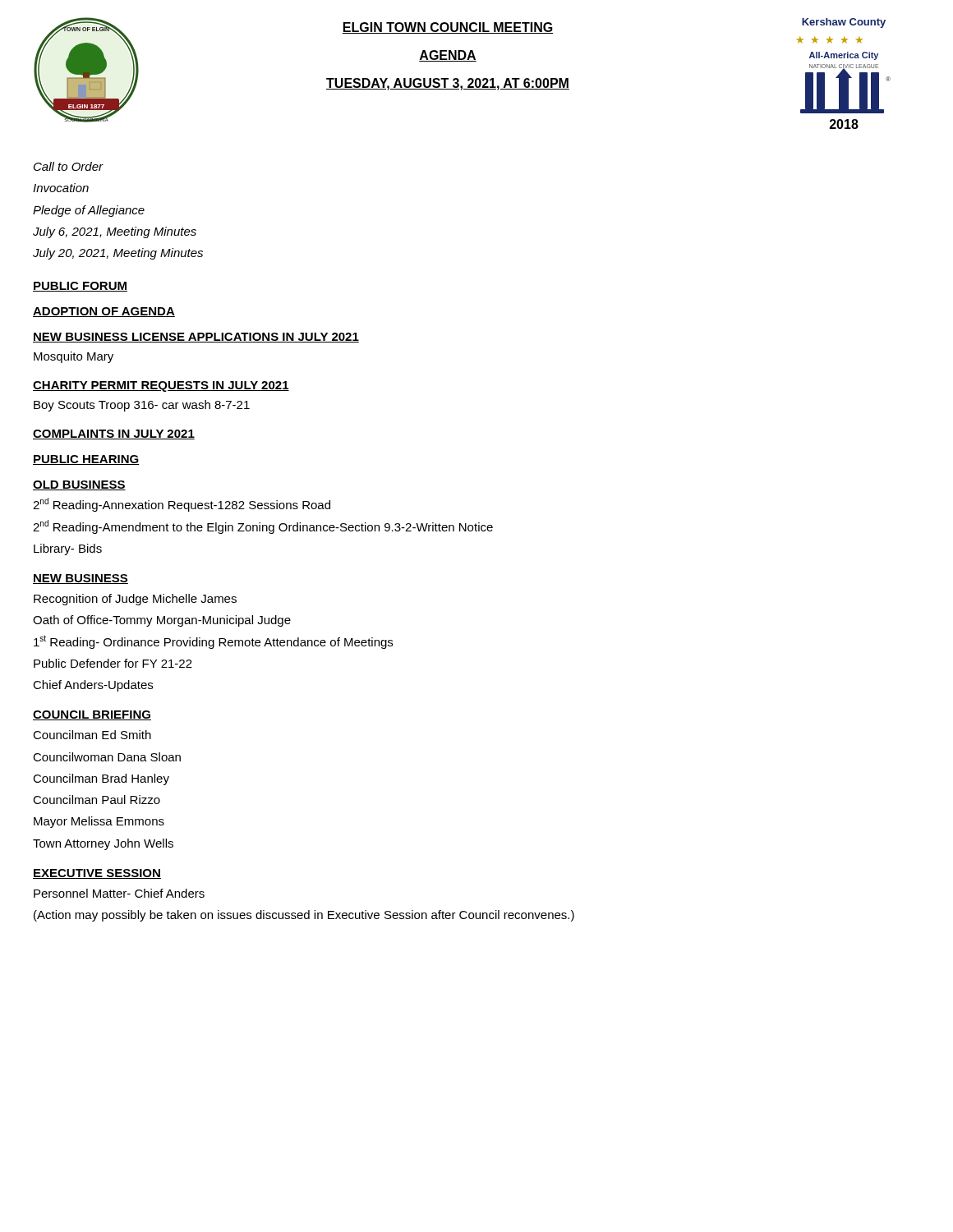953x1232 pixels.
Task: Click on the text block that says "Personnel Matter- Chief"
Action: click(x=119, y=893)
